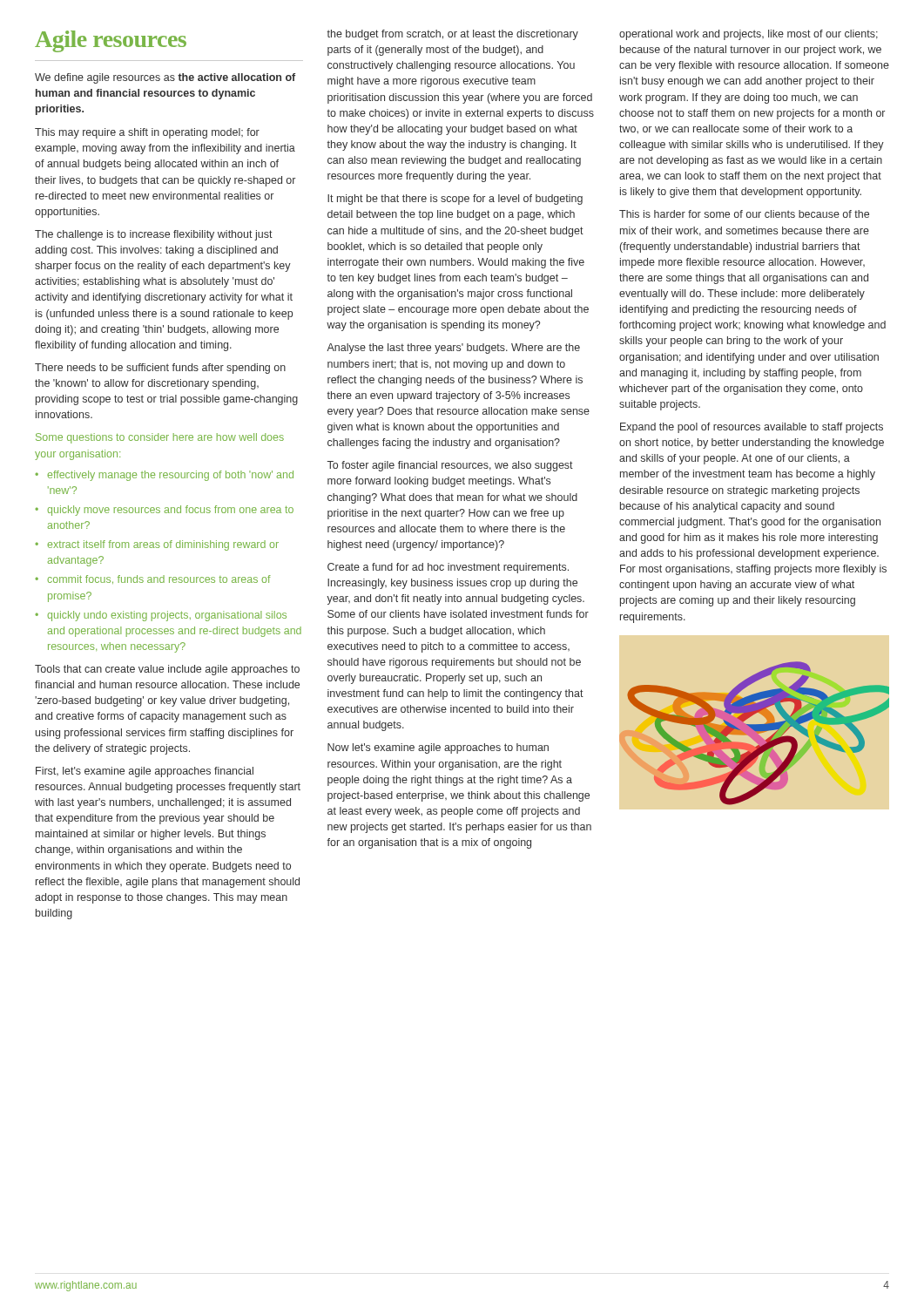924x1307 pixels.
Task: Navigate to the block starting "Analyse the last three years'"
Action: [x=461, y=395]
